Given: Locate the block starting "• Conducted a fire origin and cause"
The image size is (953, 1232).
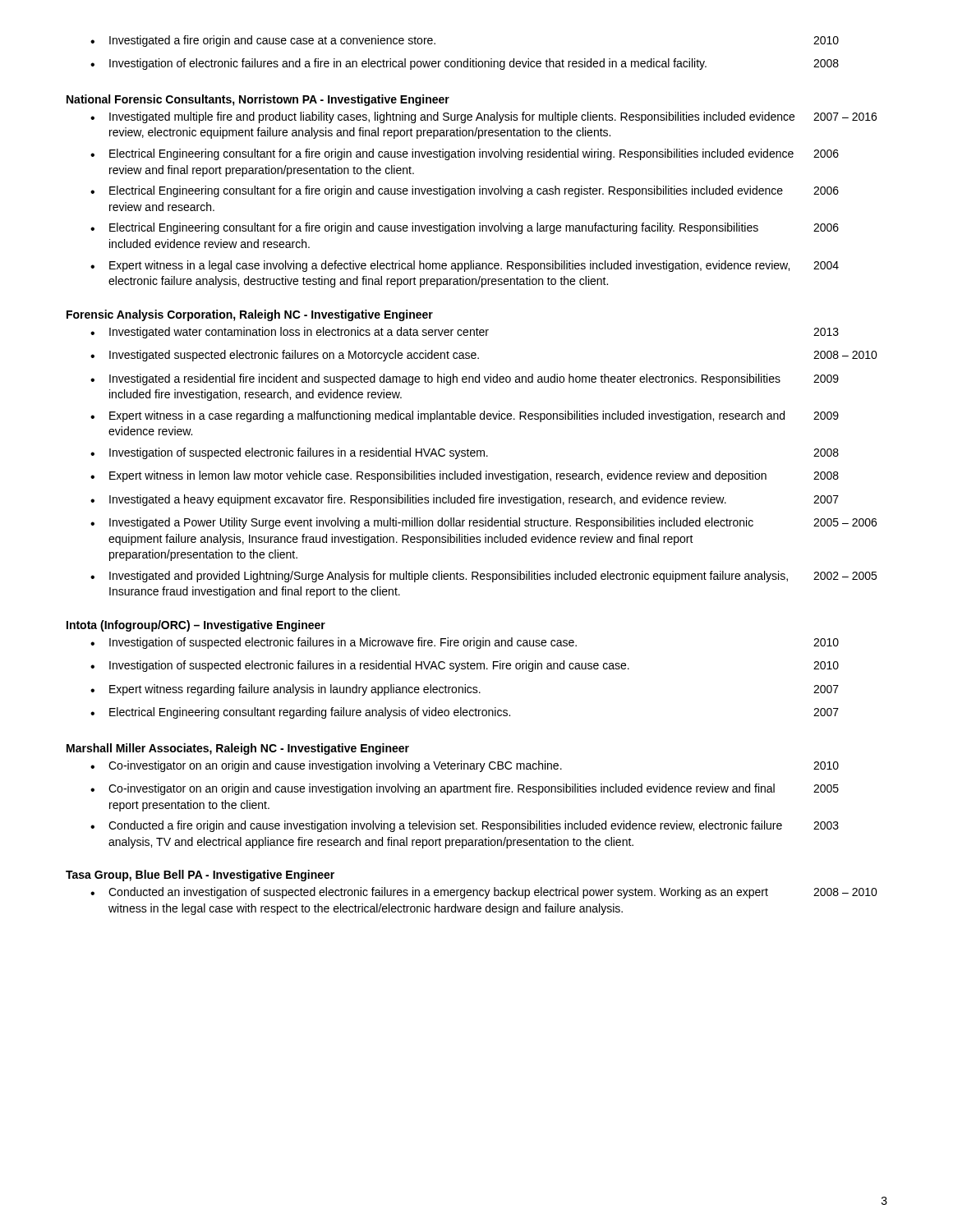Looking at the screenshot, I should coord(476,834).
